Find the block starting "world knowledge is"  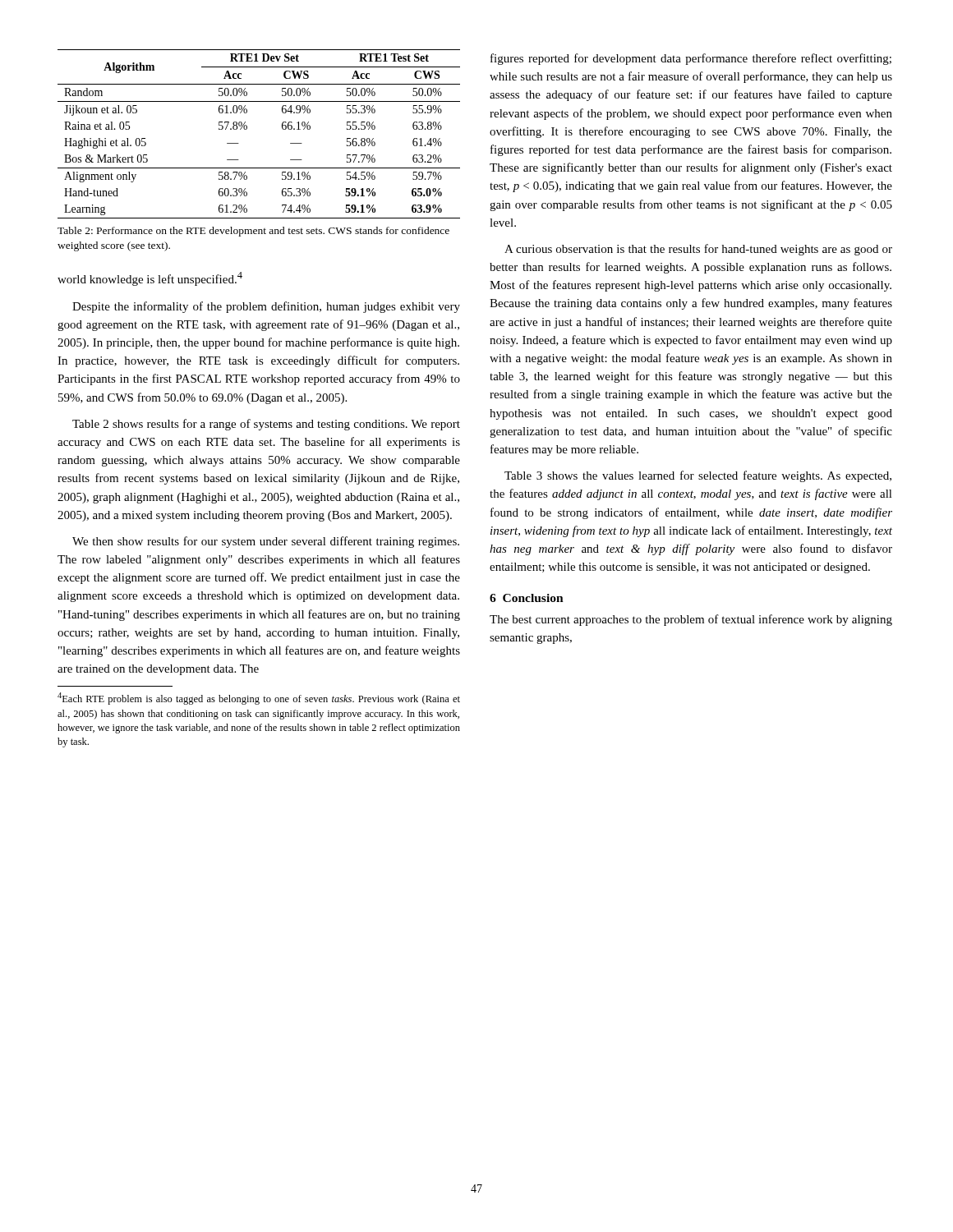pos(150,278)
